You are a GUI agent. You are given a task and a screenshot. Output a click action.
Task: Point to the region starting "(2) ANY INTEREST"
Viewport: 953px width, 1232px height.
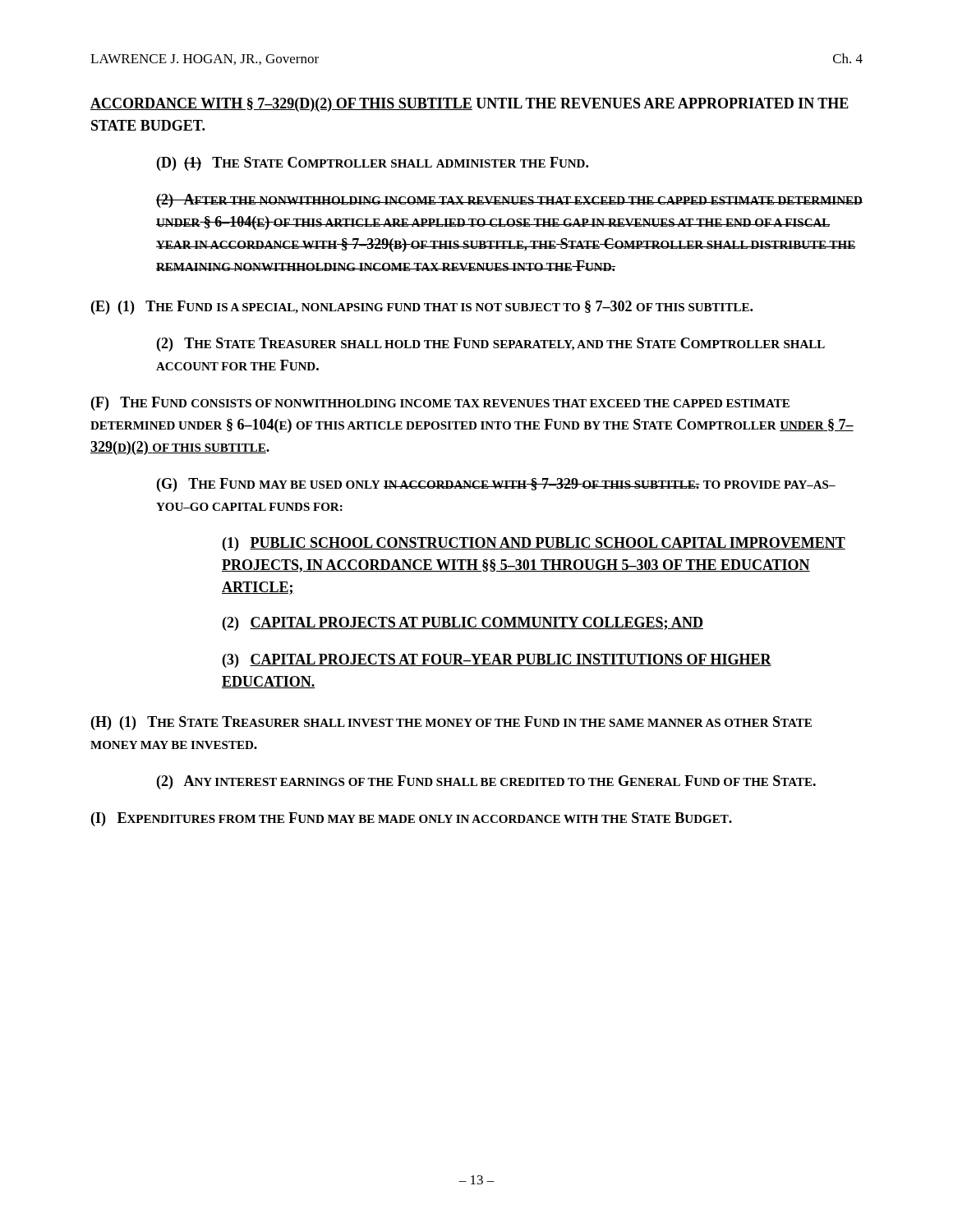pyautogui.click(x=509, y=781)
